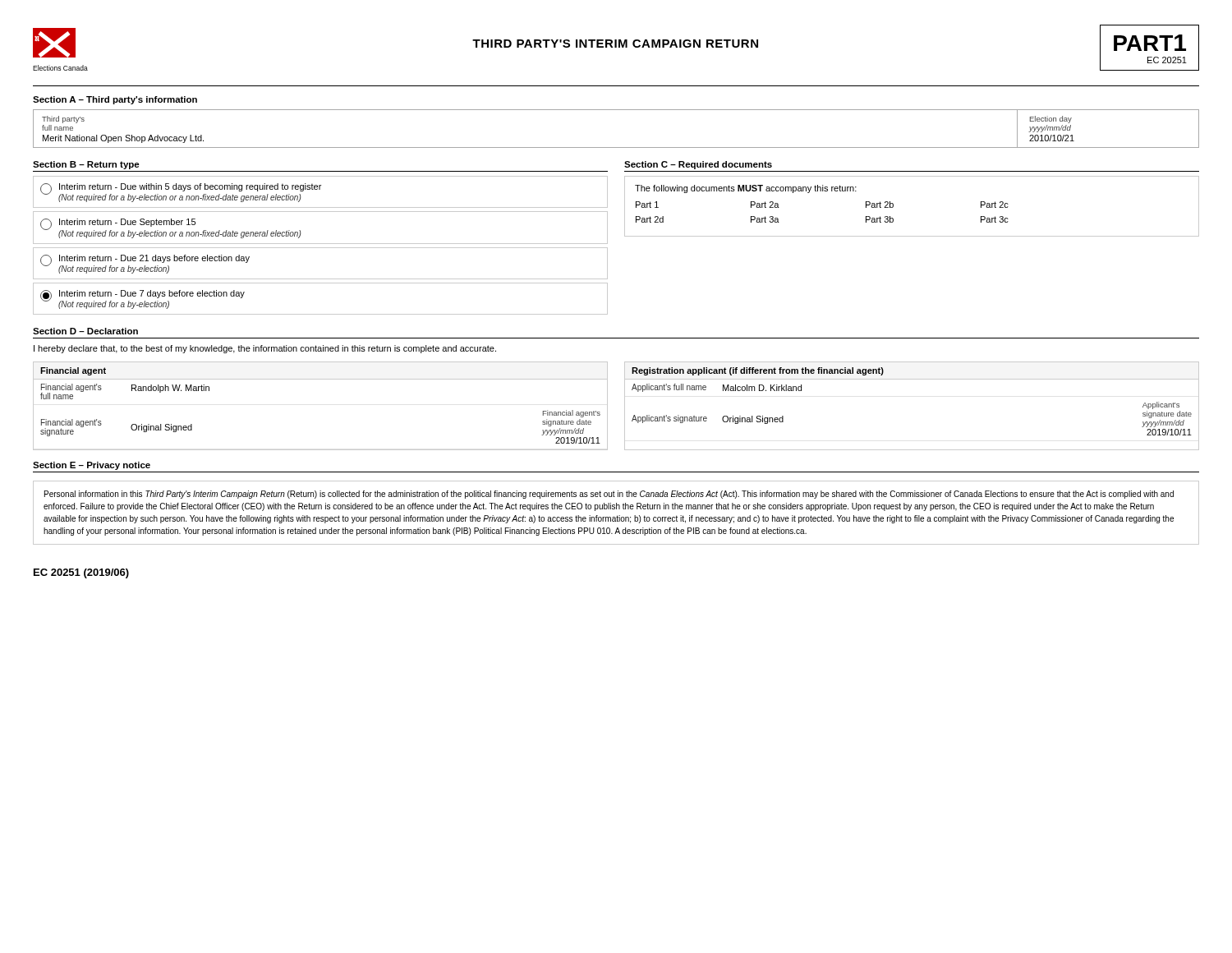
Task: Point to the text starting "Interim return - Due 7 days before election"
Action: coord(142,299)
